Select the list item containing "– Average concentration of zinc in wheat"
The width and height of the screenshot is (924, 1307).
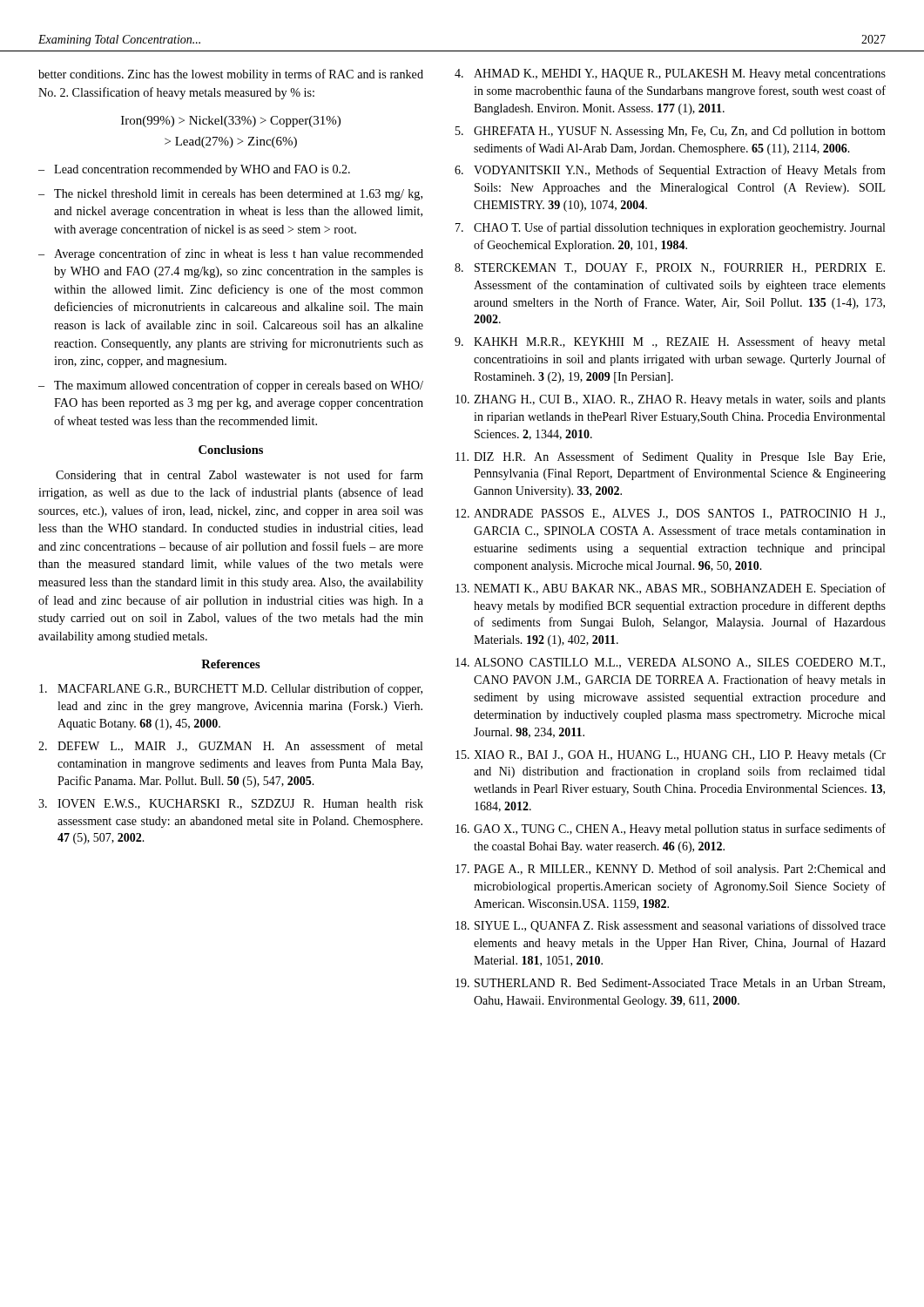(231, 307)
